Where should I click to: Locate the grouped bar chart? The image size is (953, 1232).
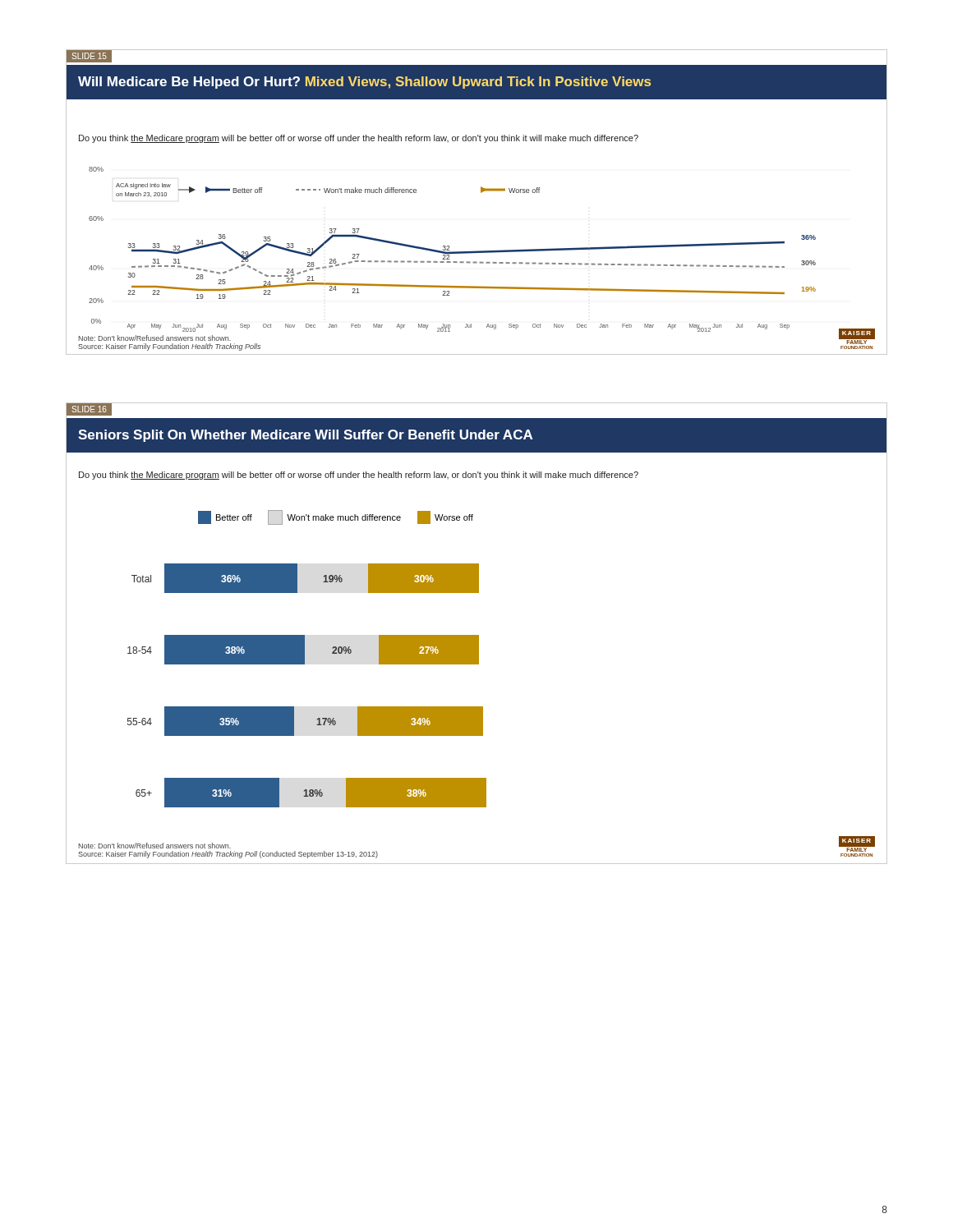tap(476, 633)
